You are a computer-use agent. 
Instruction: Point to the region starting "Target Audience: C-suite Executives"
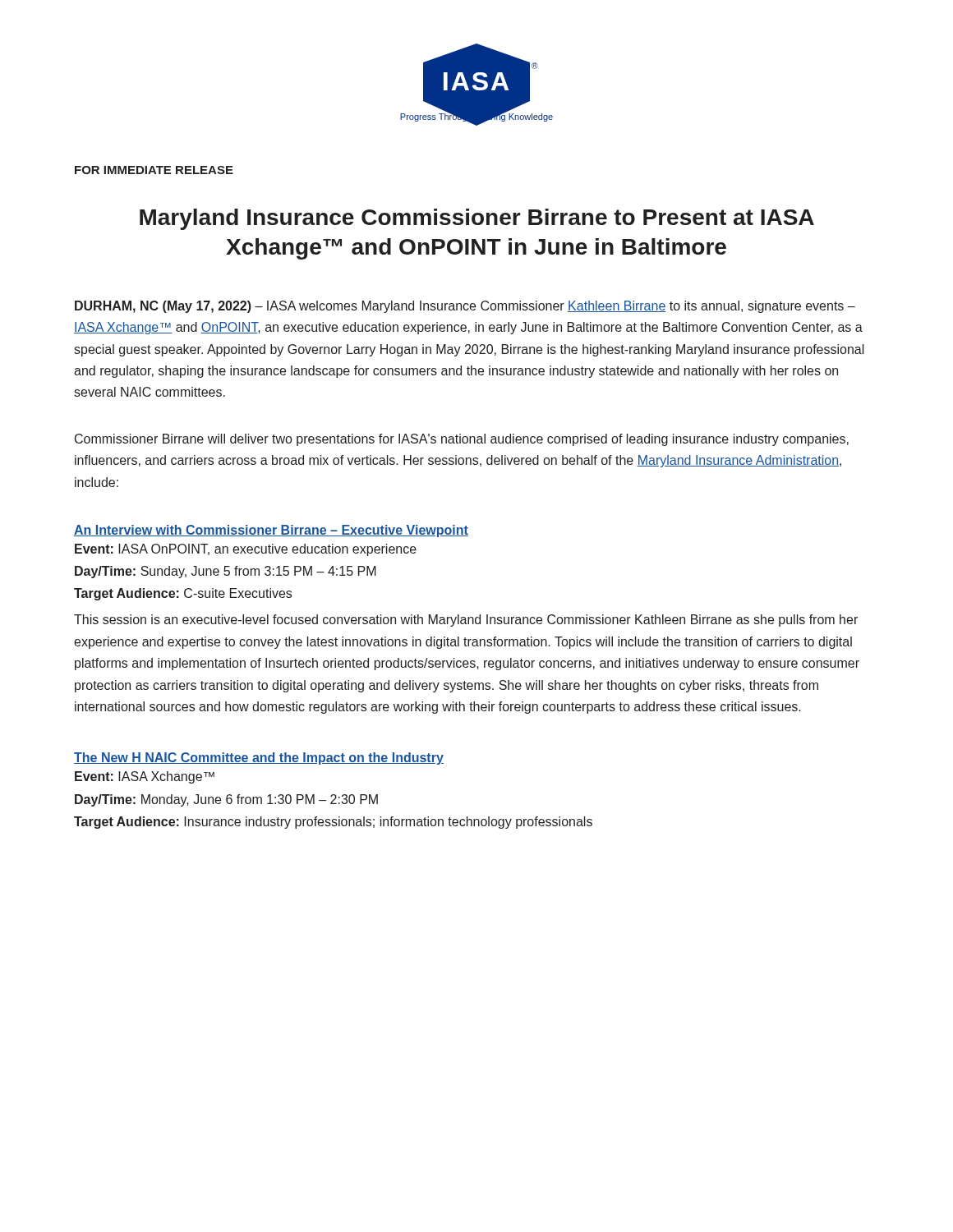pos(183,594)
